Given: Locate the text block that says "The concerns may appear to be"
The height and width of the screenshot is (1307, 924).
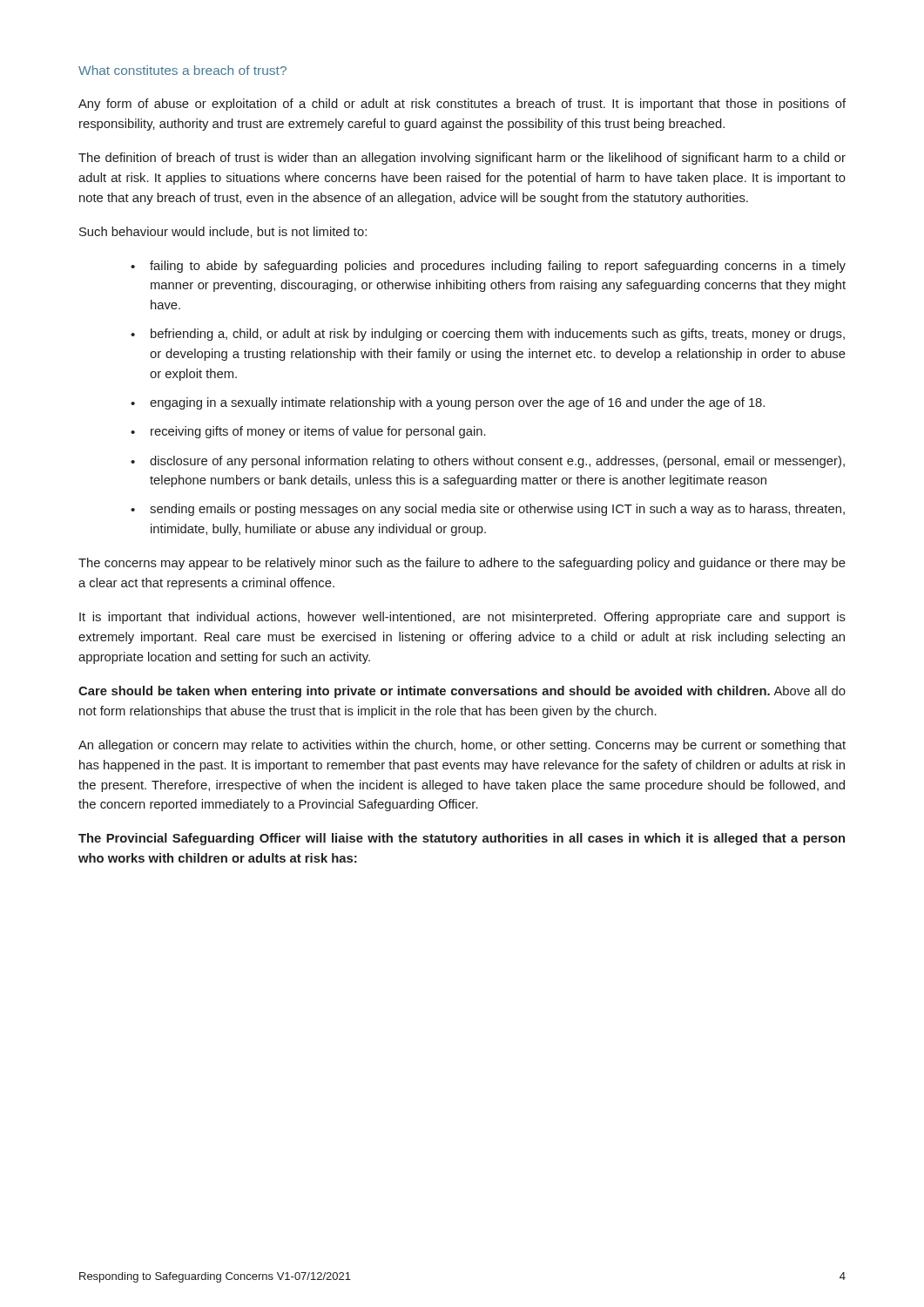Looking at the screenshot, I should click(462, 573).
